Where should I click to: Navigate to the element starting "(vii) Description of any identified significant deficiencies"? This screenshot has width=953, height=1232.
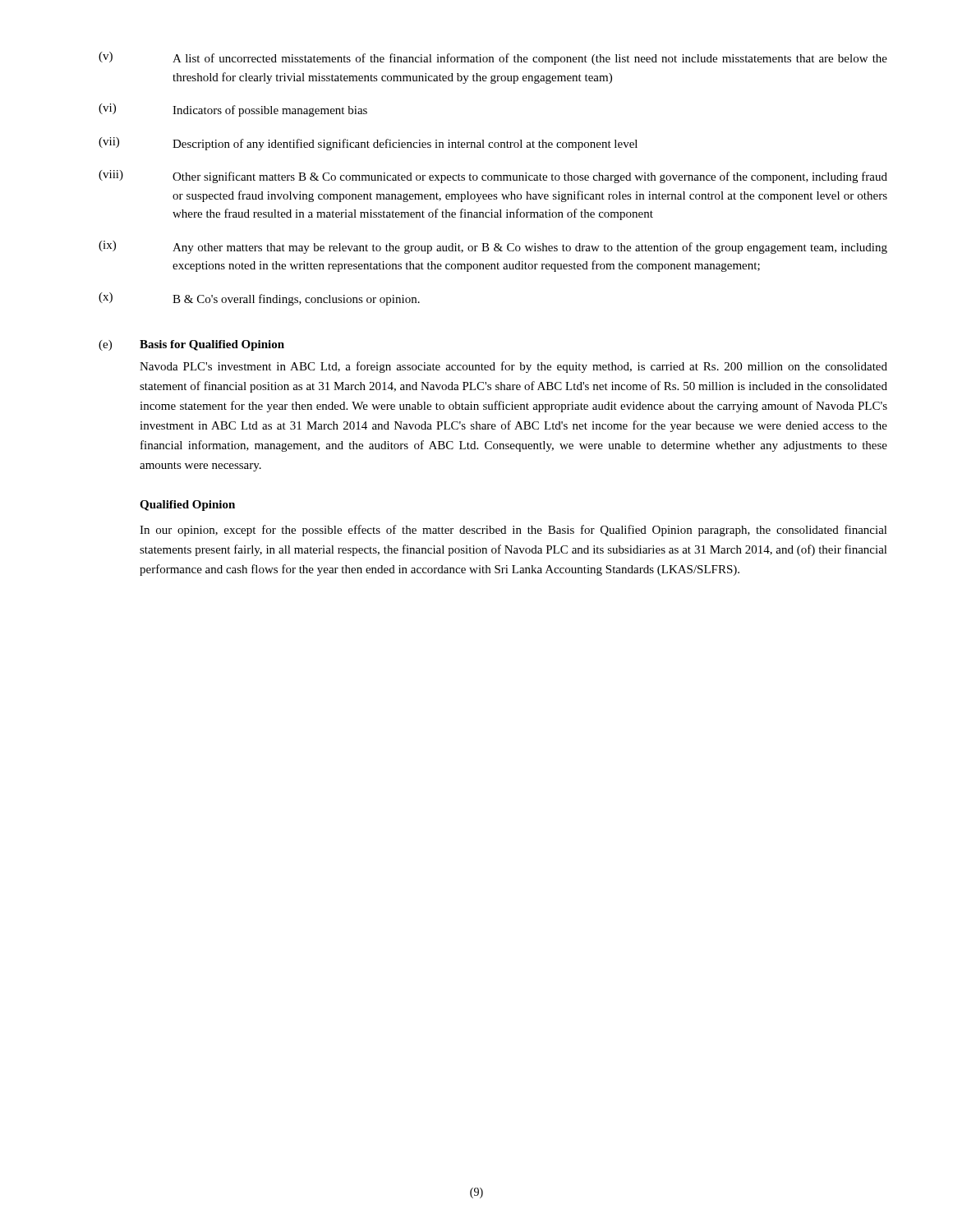pyautogui.click(x=493, y=144)
